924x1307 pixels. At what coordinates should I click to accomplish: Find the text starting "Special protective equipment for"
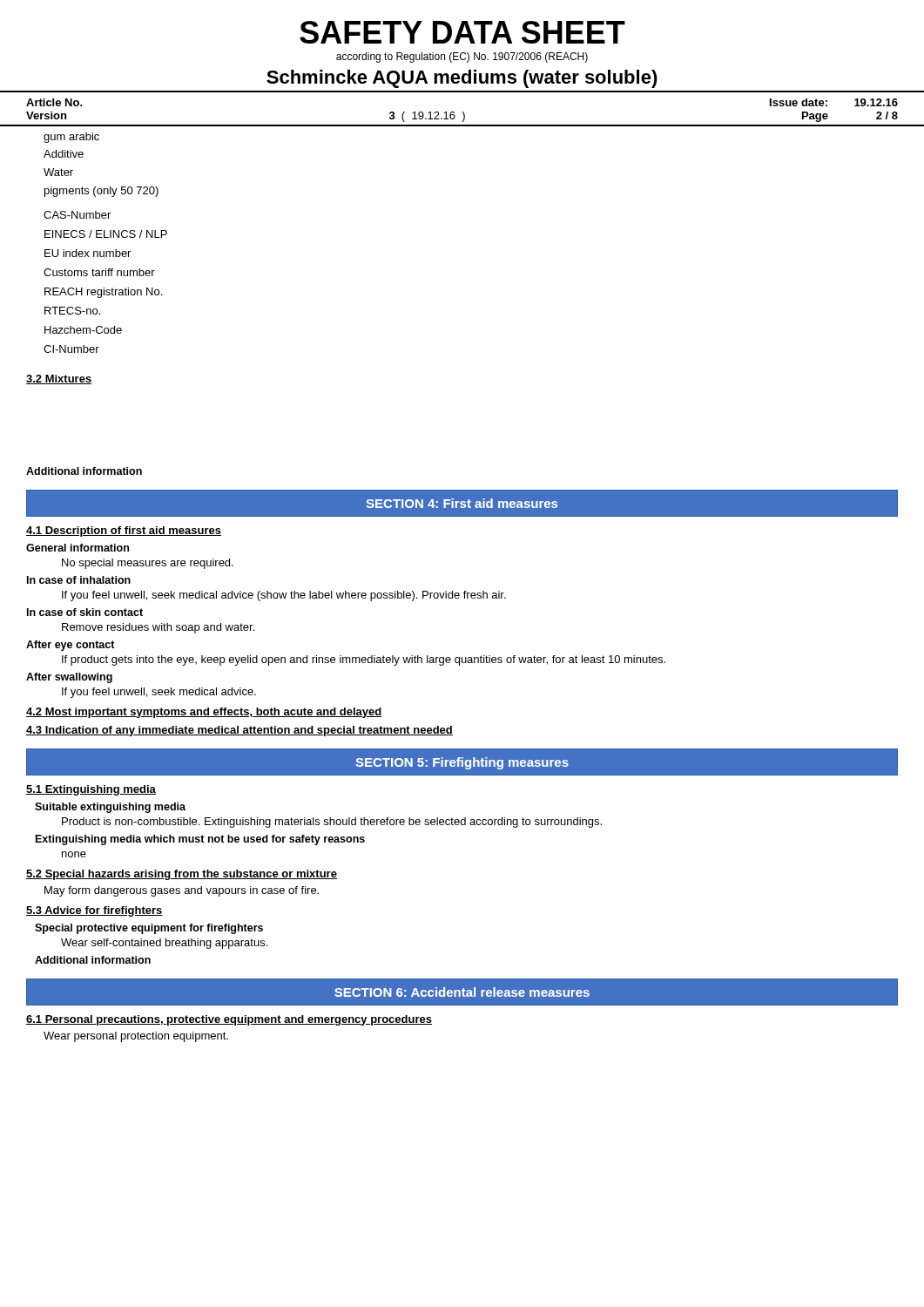tap(149, 929)
